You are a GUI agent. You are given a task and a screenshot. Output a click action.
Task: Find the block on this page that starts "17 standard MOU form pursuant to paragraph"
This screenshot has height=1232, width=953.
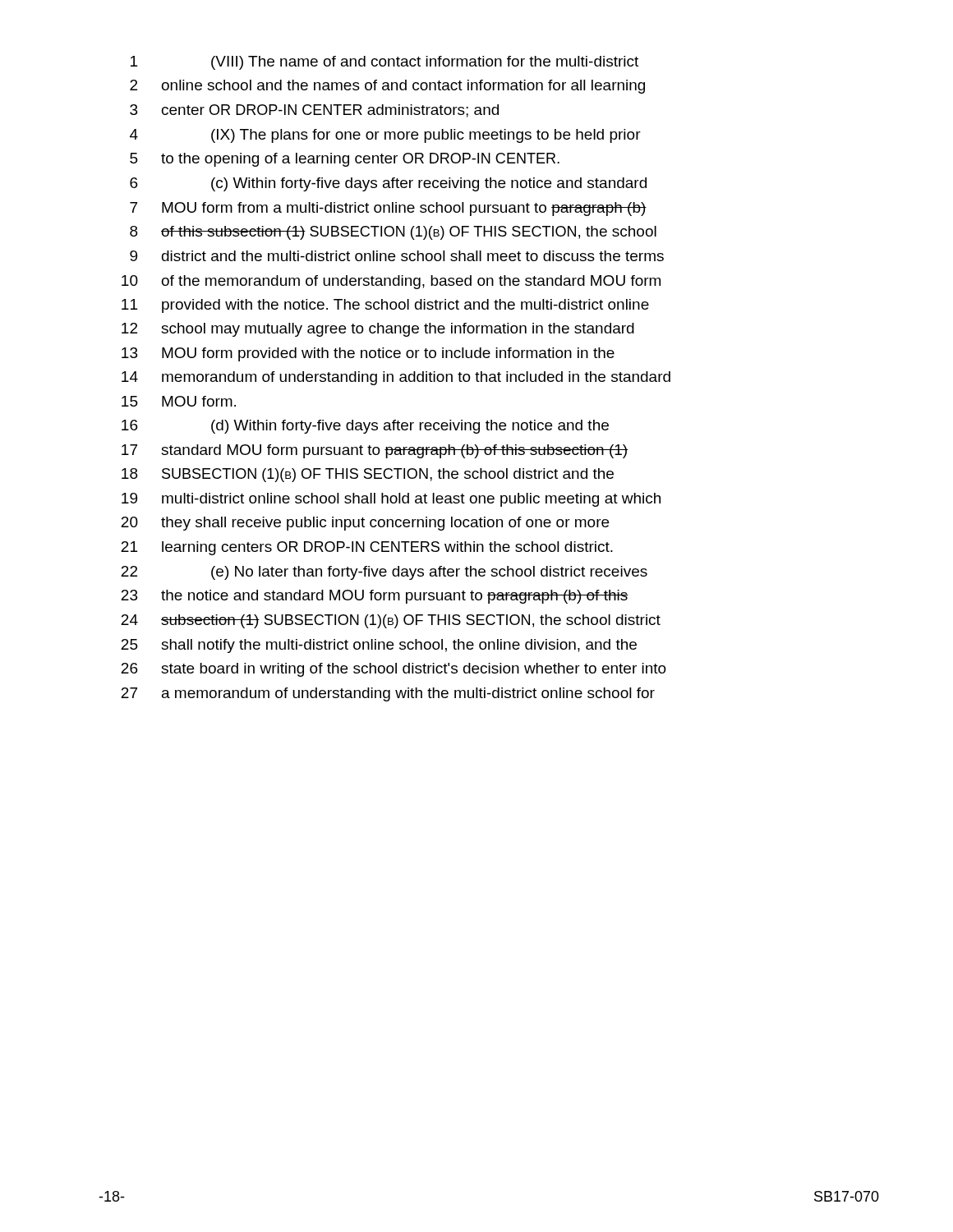489,450
